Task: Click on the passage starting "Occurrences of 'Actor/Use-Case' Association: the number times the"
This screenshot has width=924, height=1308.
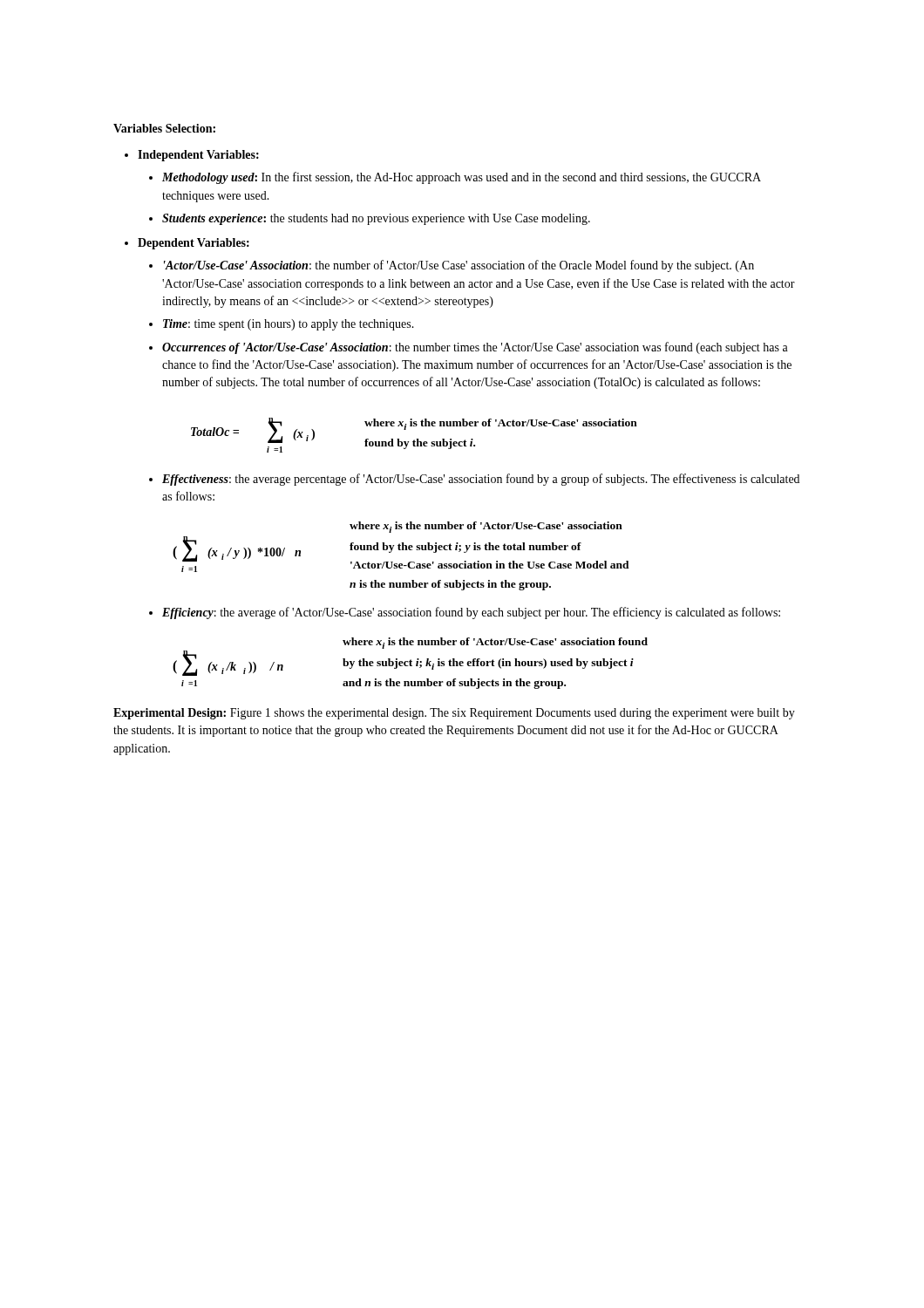Action: tap(477, 365)
